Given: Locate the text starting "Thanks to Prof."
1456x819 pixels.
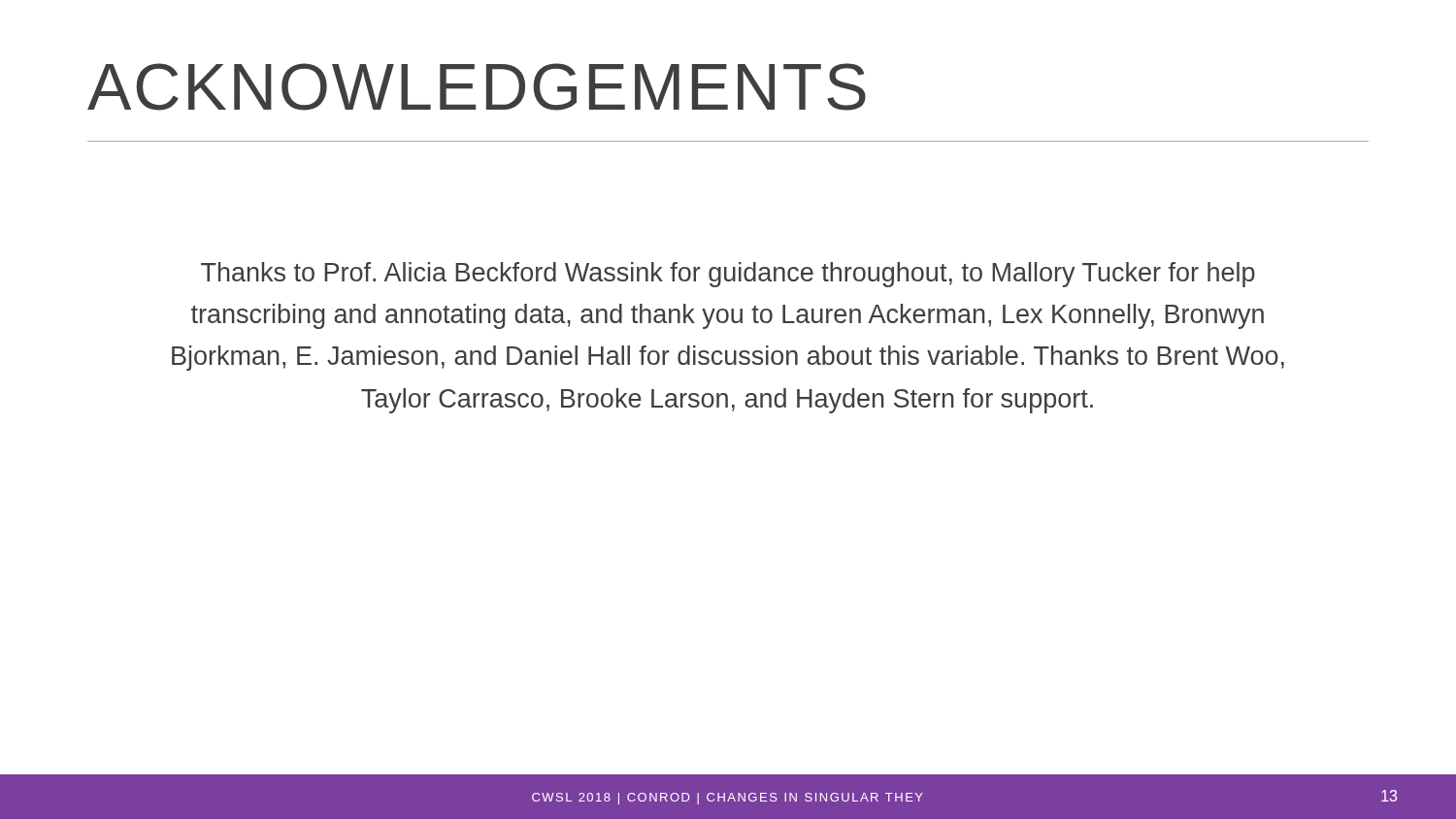Looking at the screenshot, I should click(x=728, y=336).
